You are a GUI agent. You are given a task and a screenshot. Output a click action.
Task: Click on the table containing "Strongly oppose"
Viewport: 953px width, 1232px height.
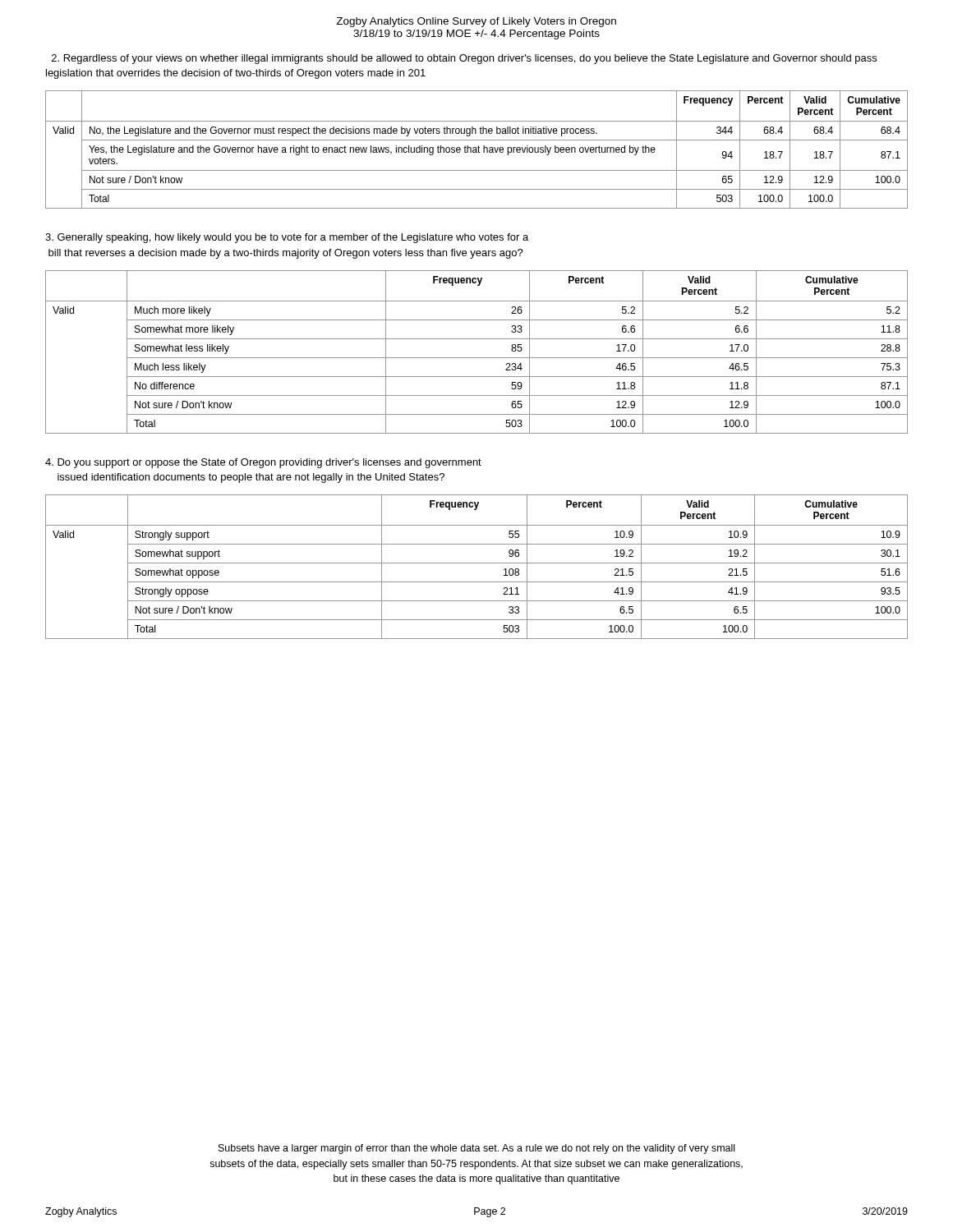476,567
